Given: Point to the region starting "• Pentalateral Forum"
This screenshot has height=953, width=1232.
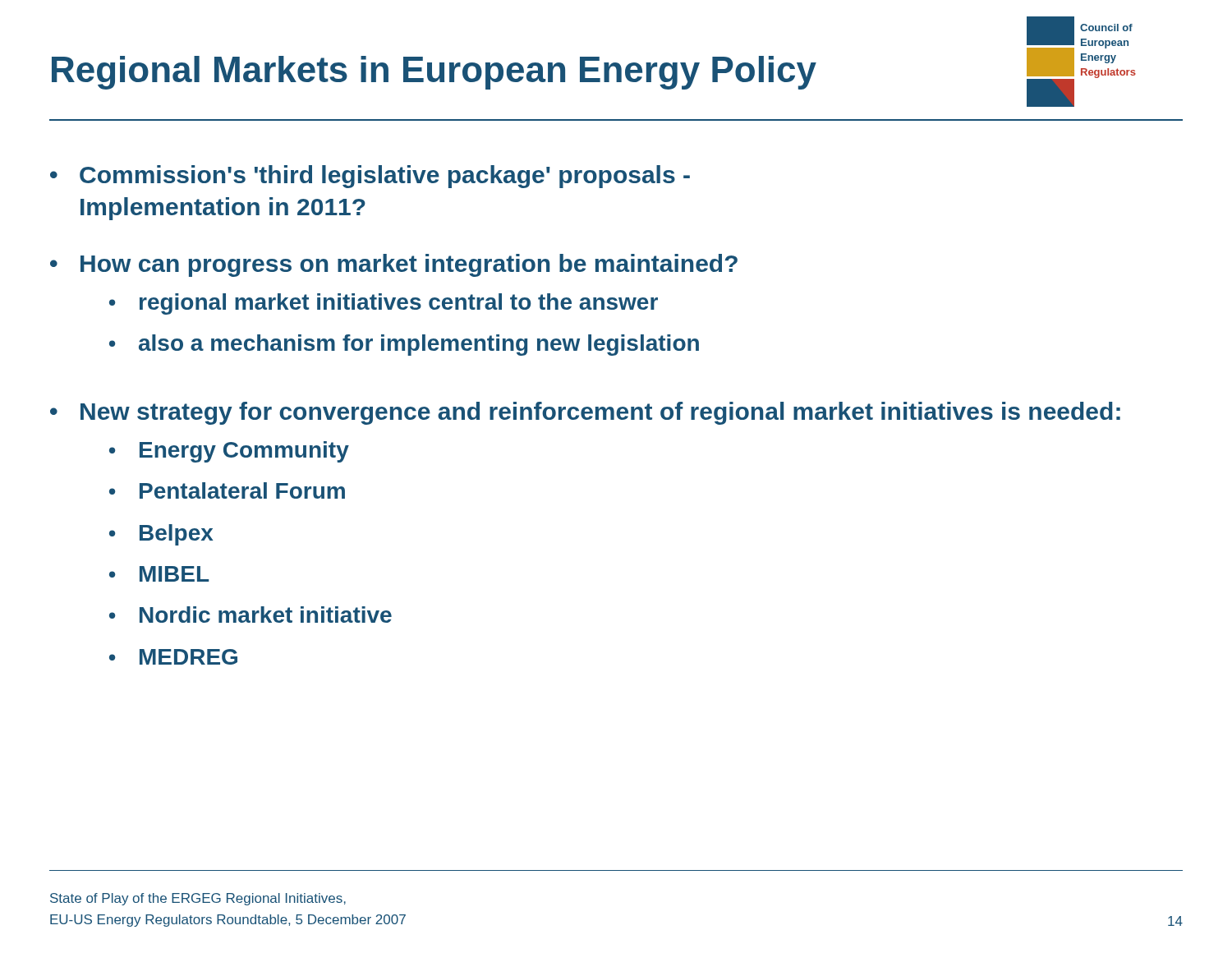Looking at the screenshot, I should point(227,492).
